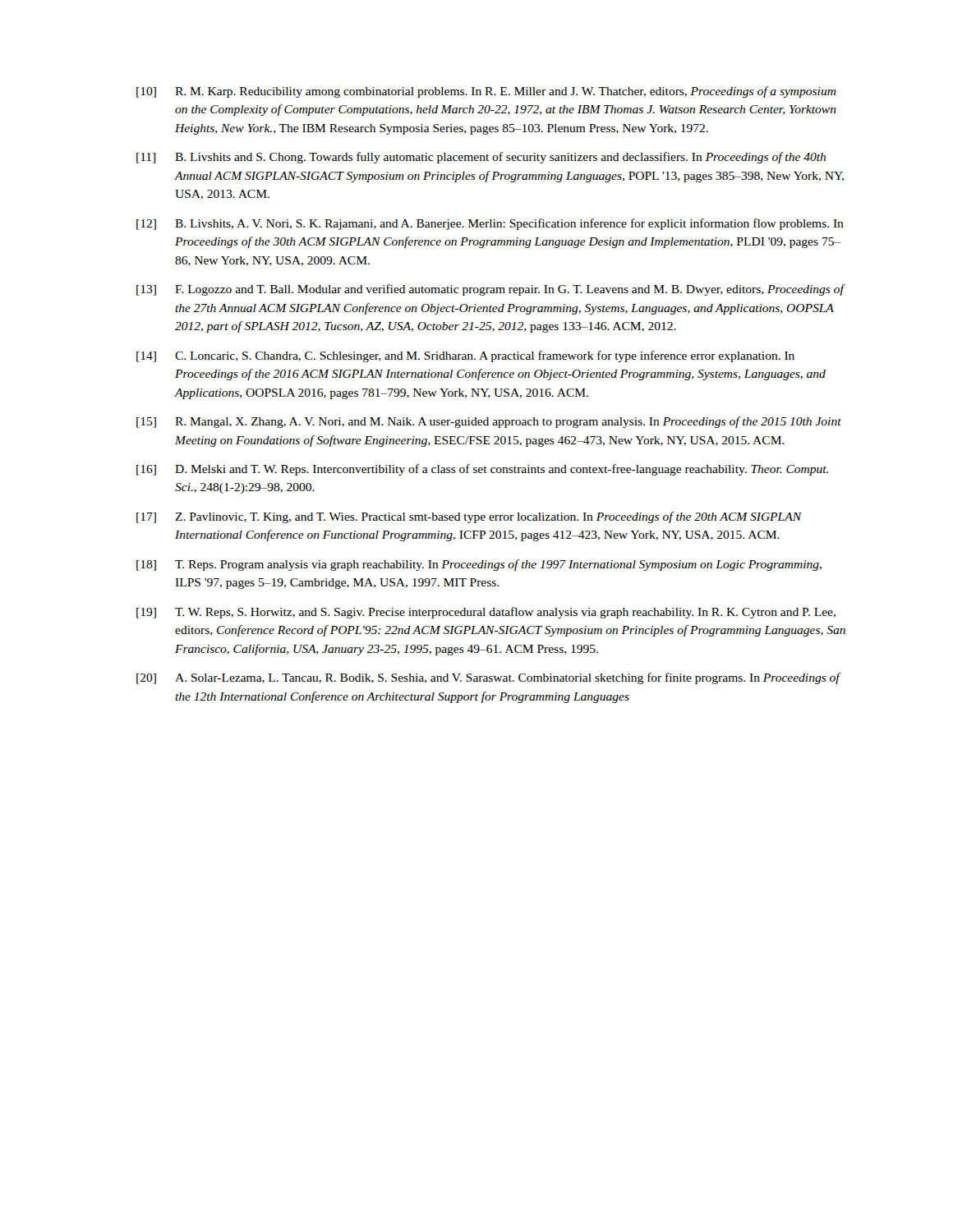
Task: Where is the passage that starts "[20] A. Solar-Lezama, L."?
Action: (x=491, y=687)
